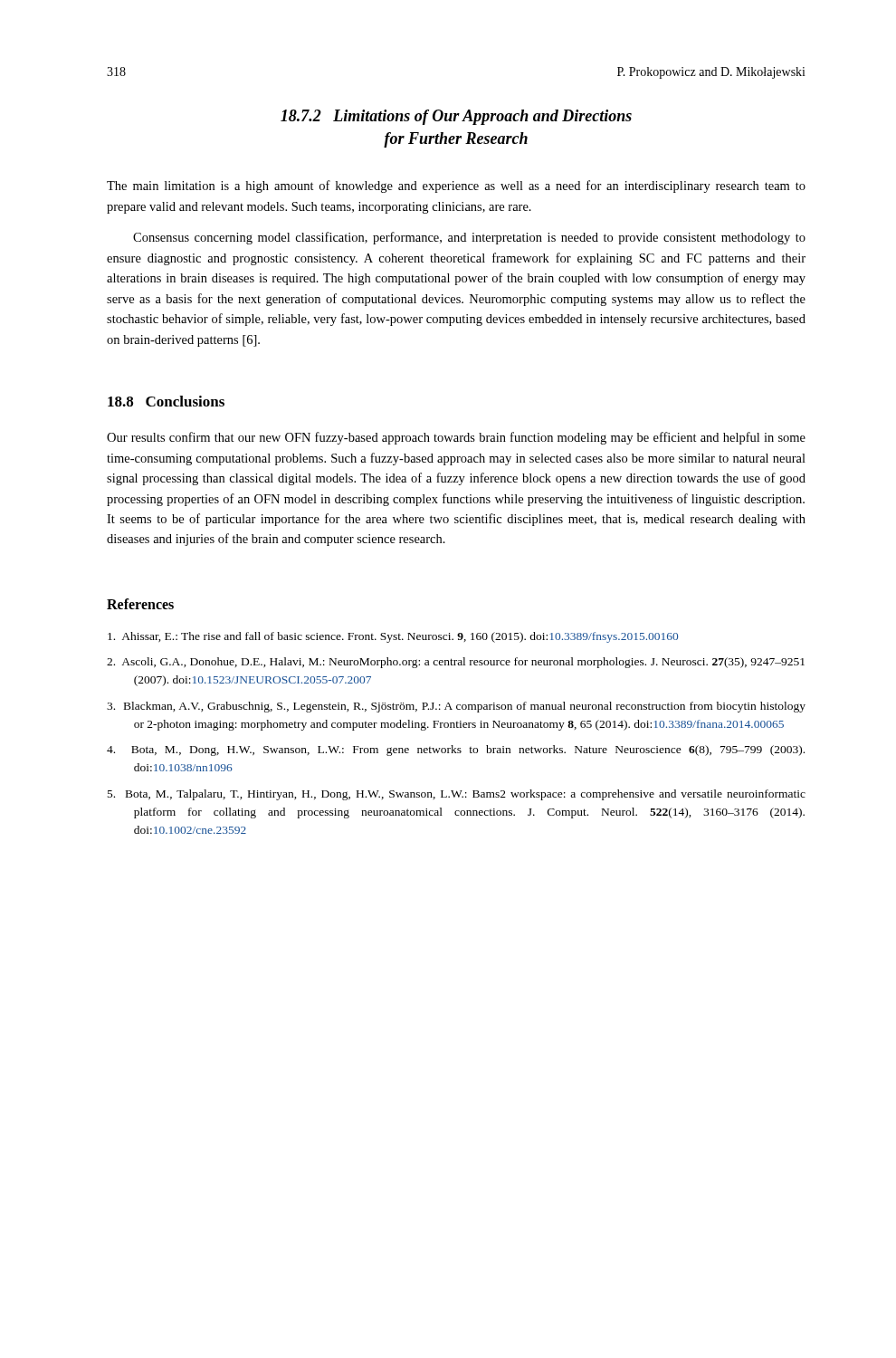Select the text block that says "Consensus concerning model classification, performance, and interpretation is"
896x1358 pixels.
tap(456, 288)
